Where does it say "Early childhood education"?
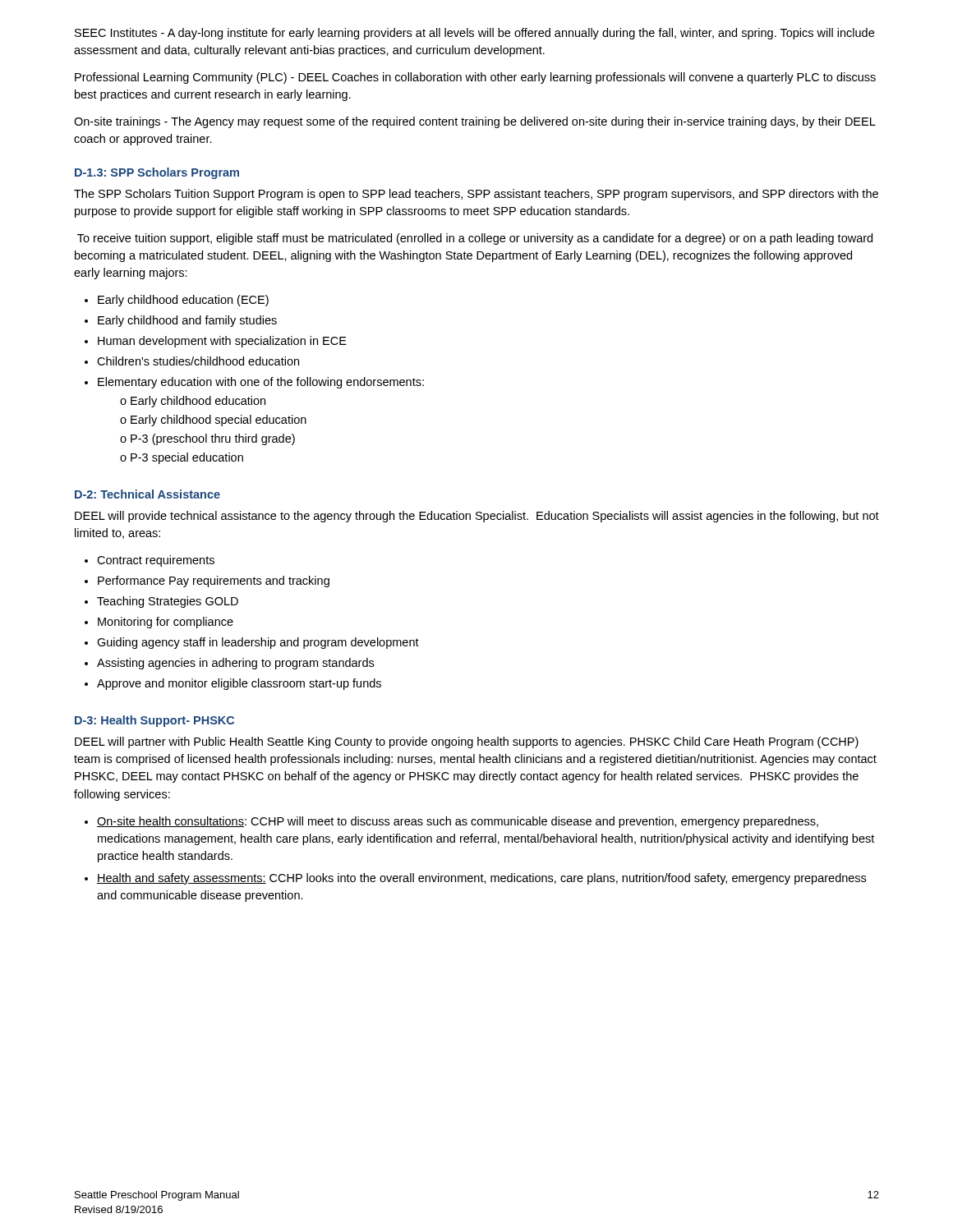This screenshot has width=953, height=1232. point(198,401)
